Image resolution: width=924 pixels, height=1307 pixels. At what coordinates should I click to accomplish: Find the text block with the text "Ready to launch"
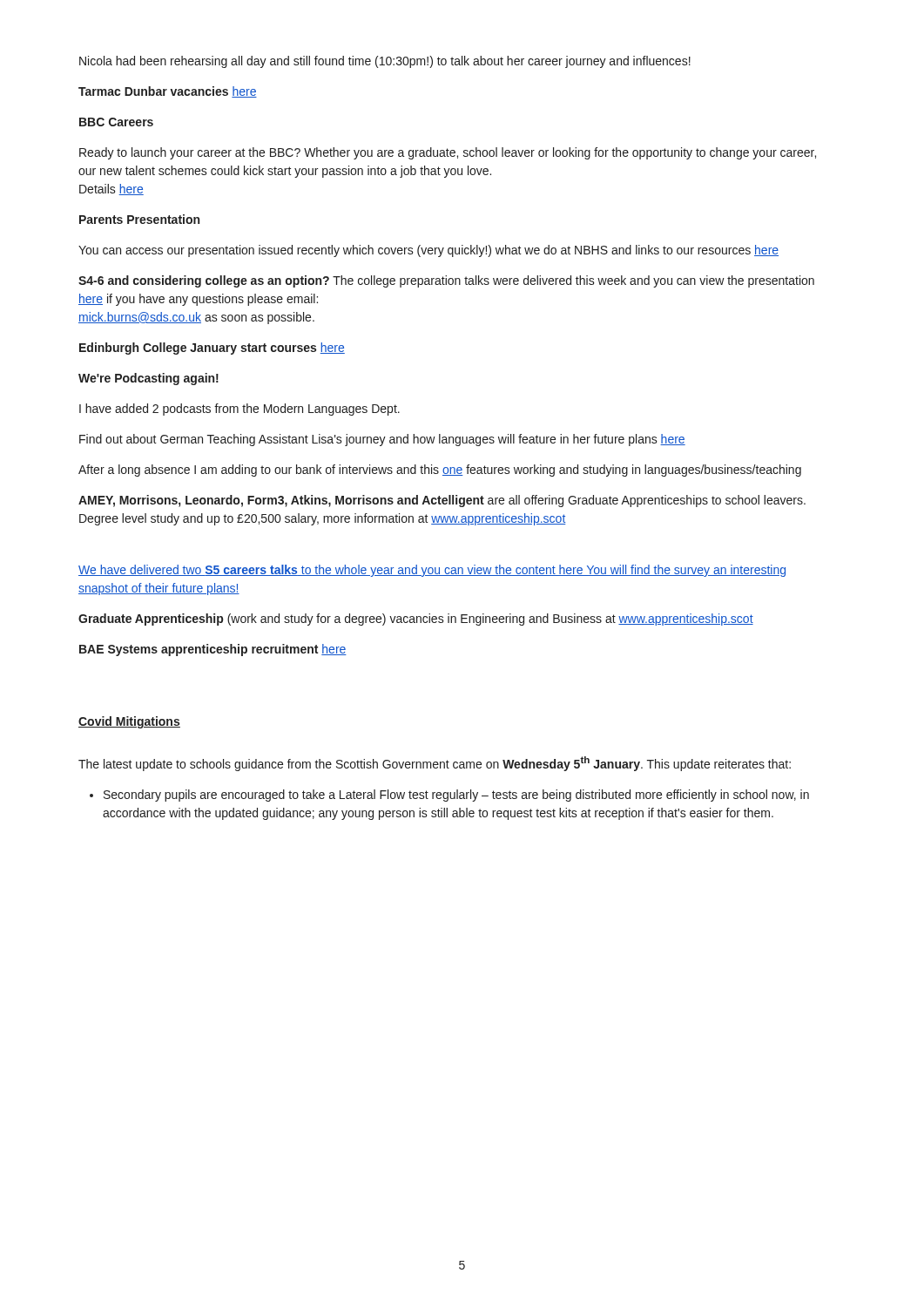pos(458,171)
